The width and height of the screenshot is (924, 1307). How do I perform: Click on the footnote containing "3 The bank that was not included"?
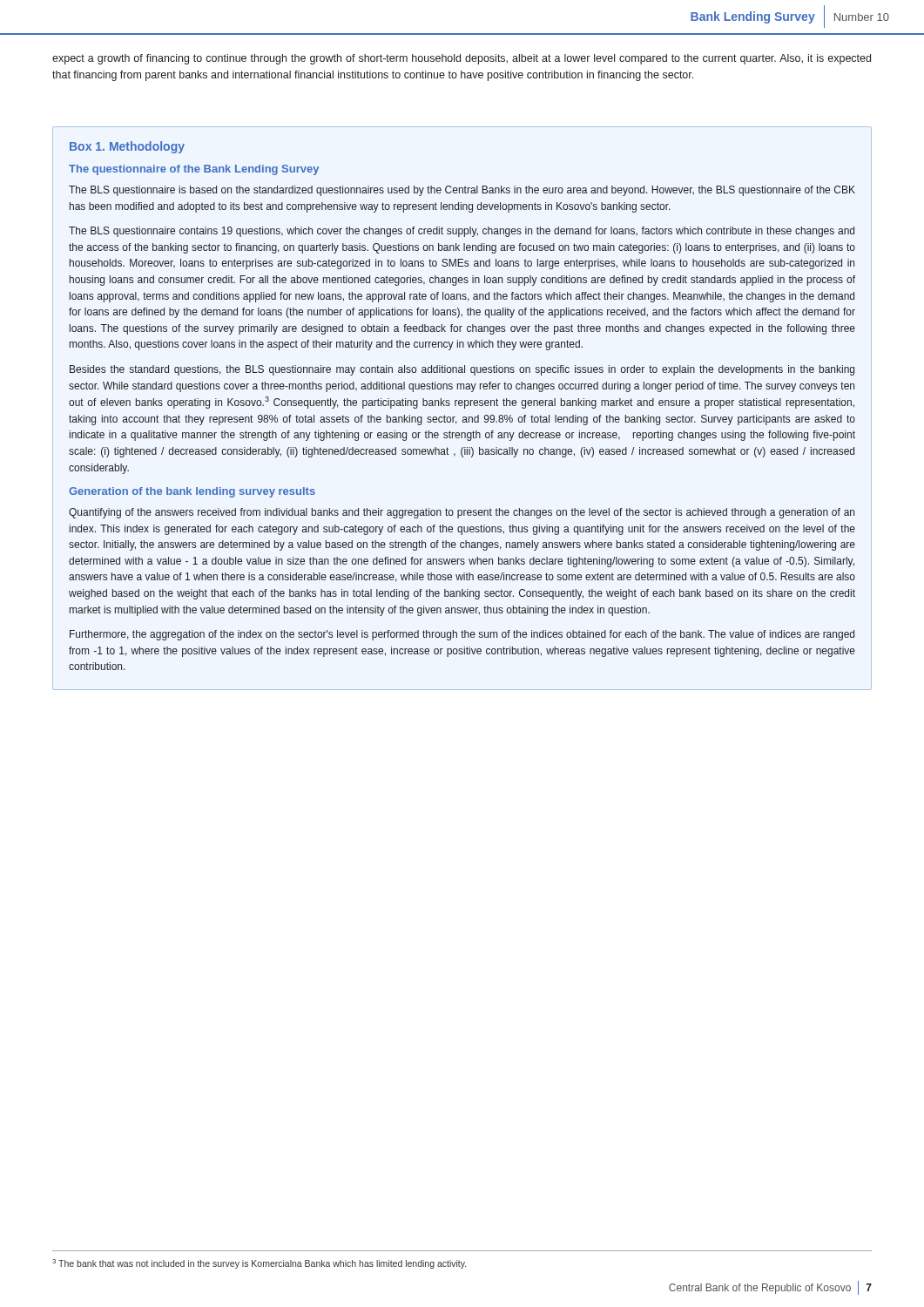point(260,1263)
